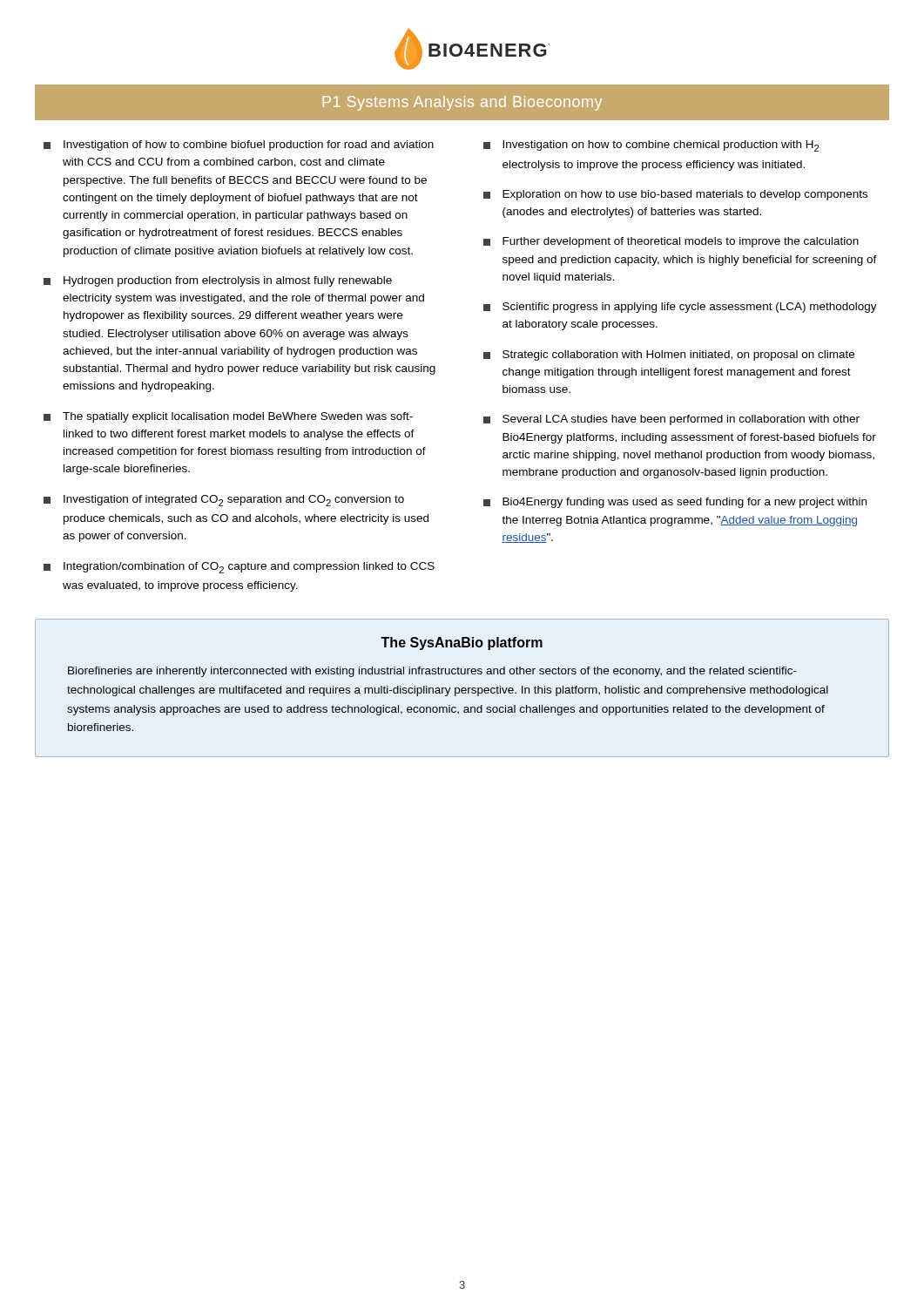Find the region starting "The spatially explicit localisation model BeWhere Sweden was"
The image size is (924, 1307).
click(242, 443)
